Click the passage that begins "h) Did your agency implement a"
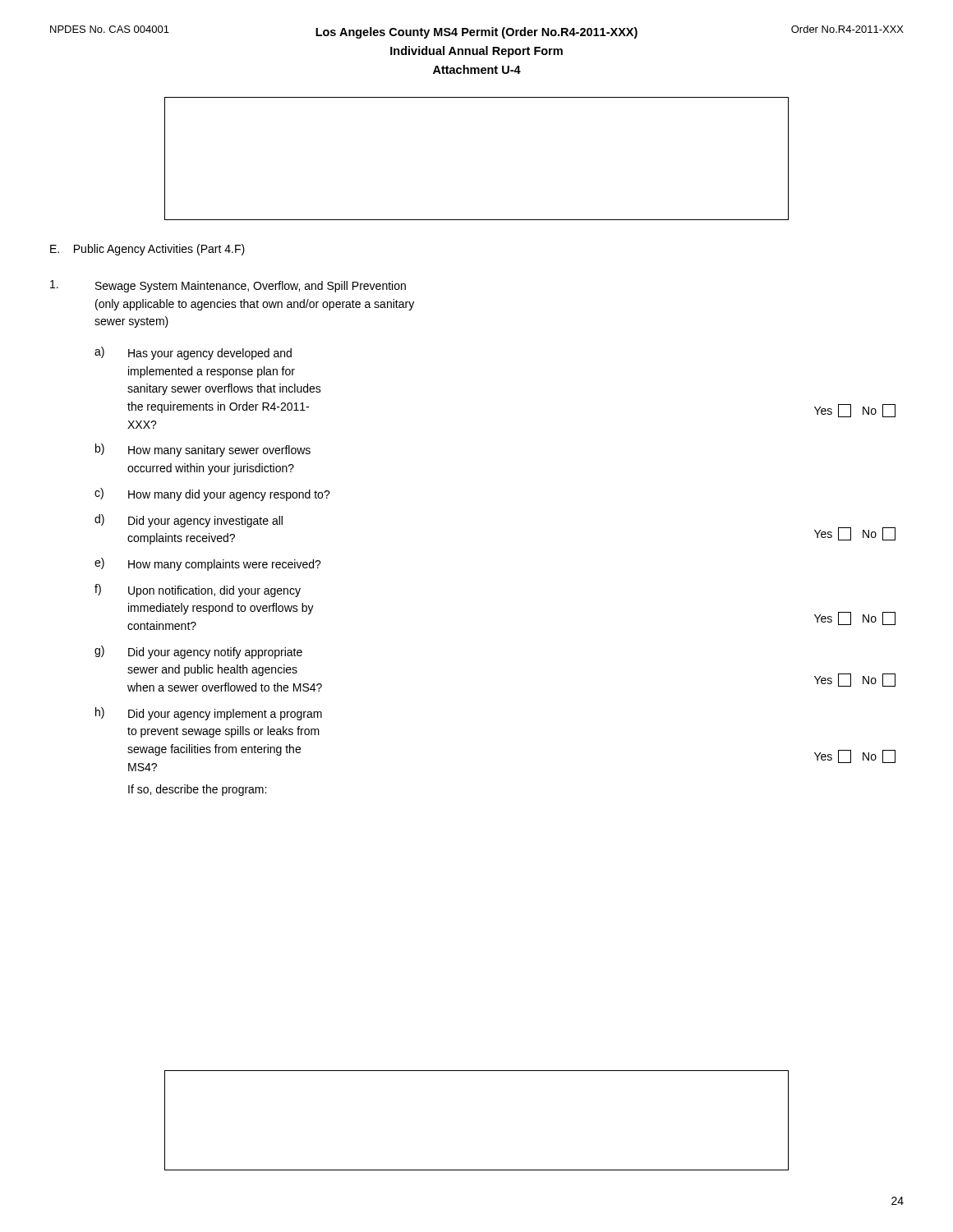 coord(209,714)
